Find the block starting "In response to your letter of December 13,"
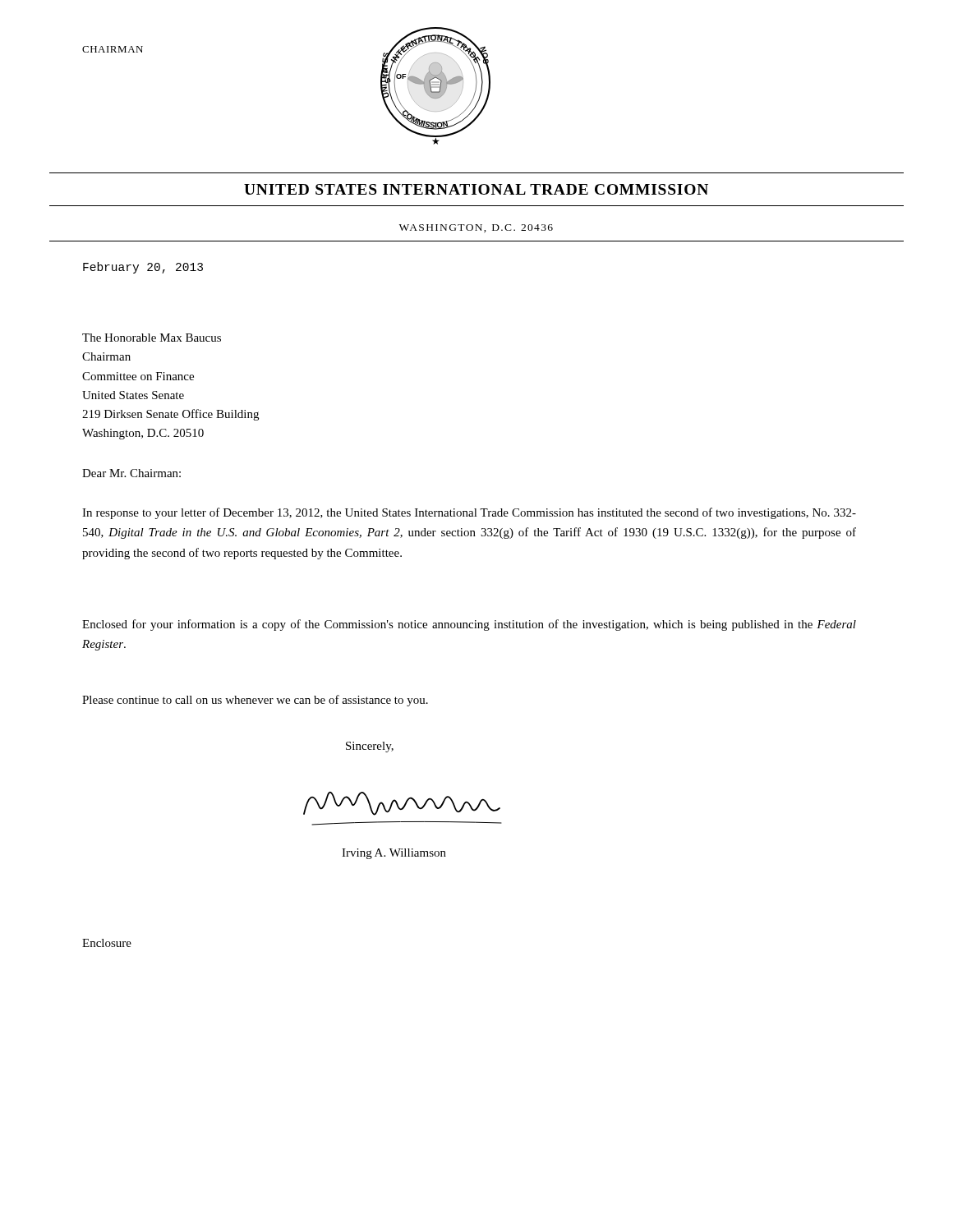 pyautogui.click(x=469, y=532)
